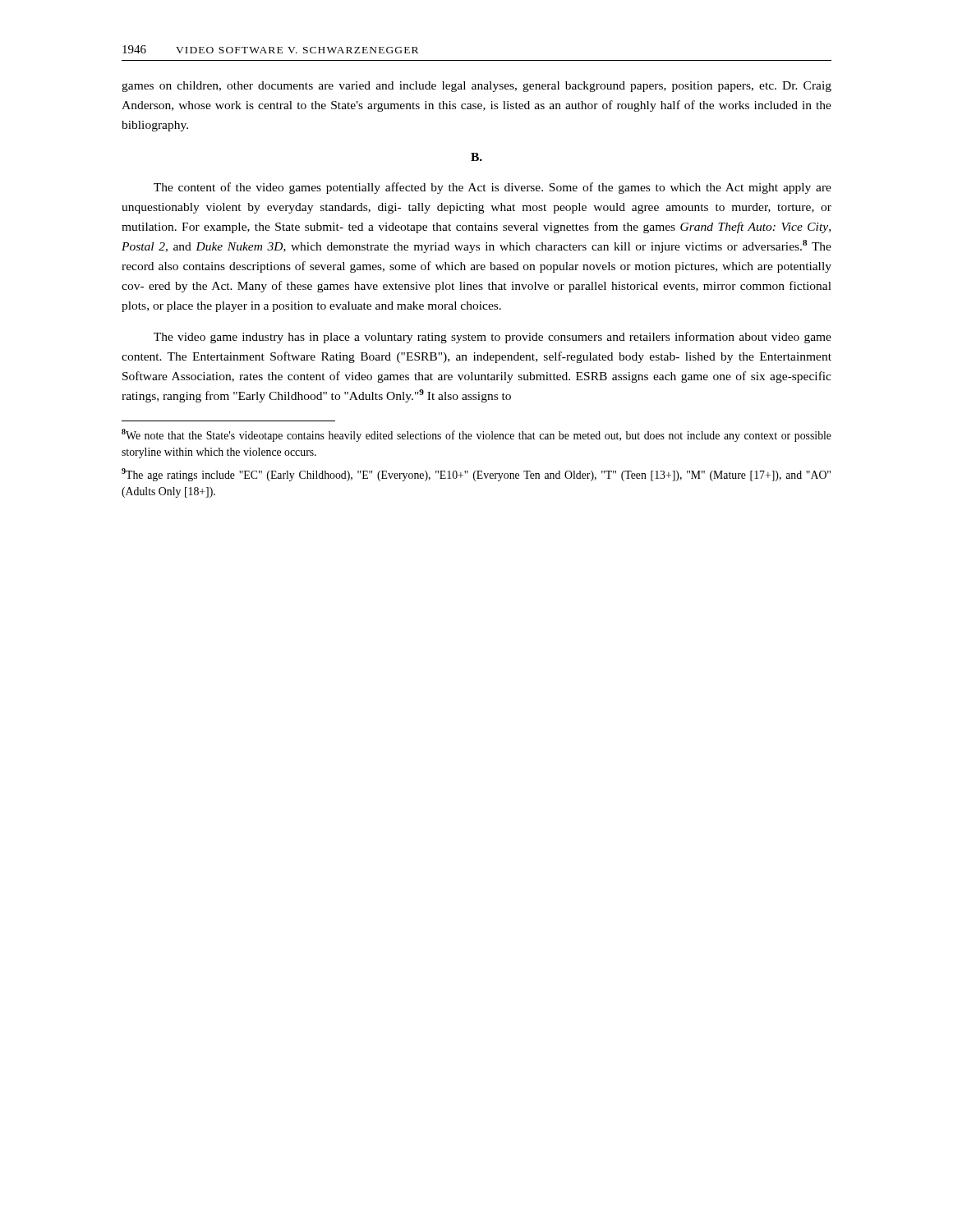Viewport: 953px width, 1232px height.
Task: Point to the text starting "8We note that"
Action: tap(476, 445)
